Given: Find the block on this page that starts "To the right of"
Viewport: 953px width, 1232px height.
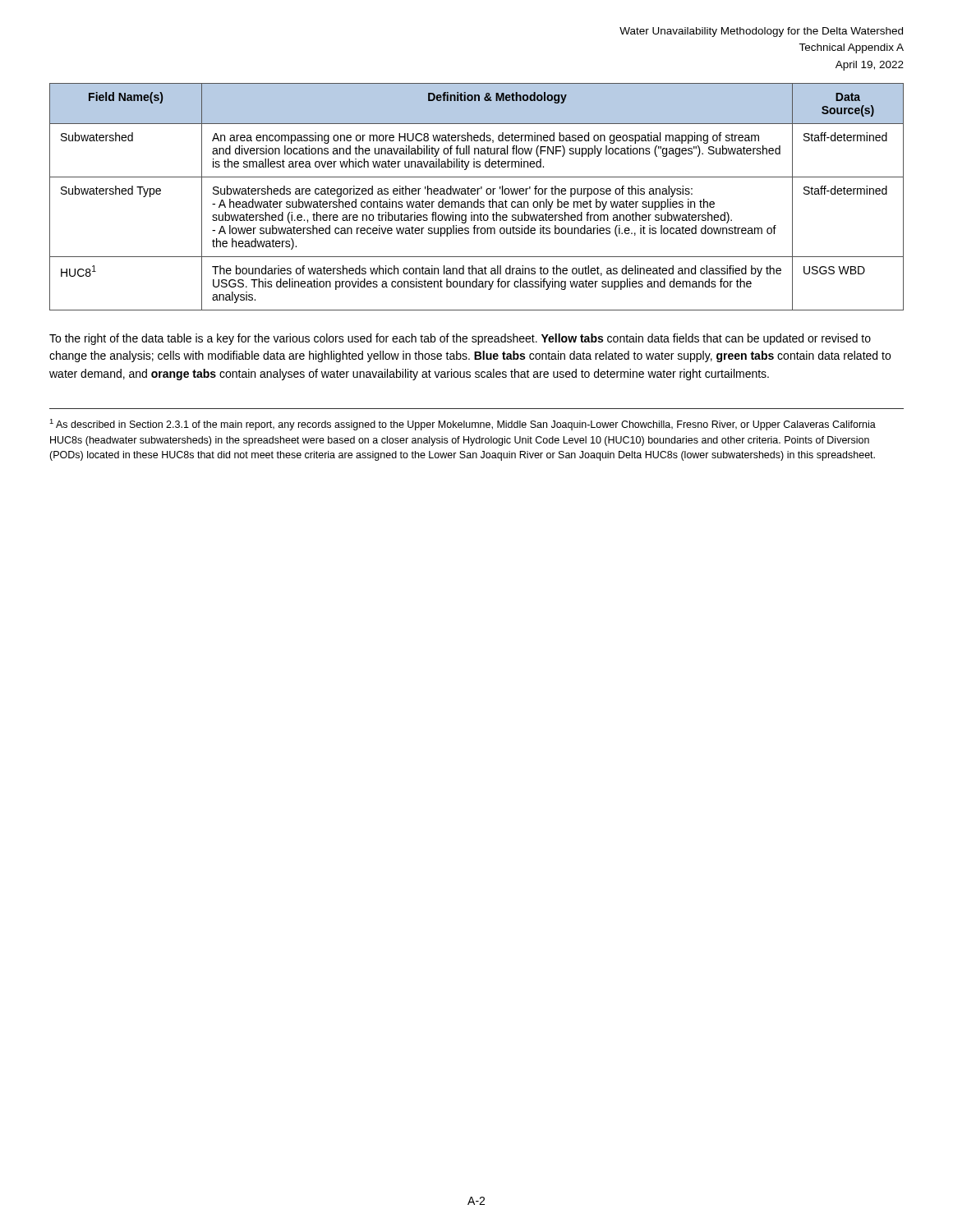Looking at the screenshot, I should [x=470, y=356].
